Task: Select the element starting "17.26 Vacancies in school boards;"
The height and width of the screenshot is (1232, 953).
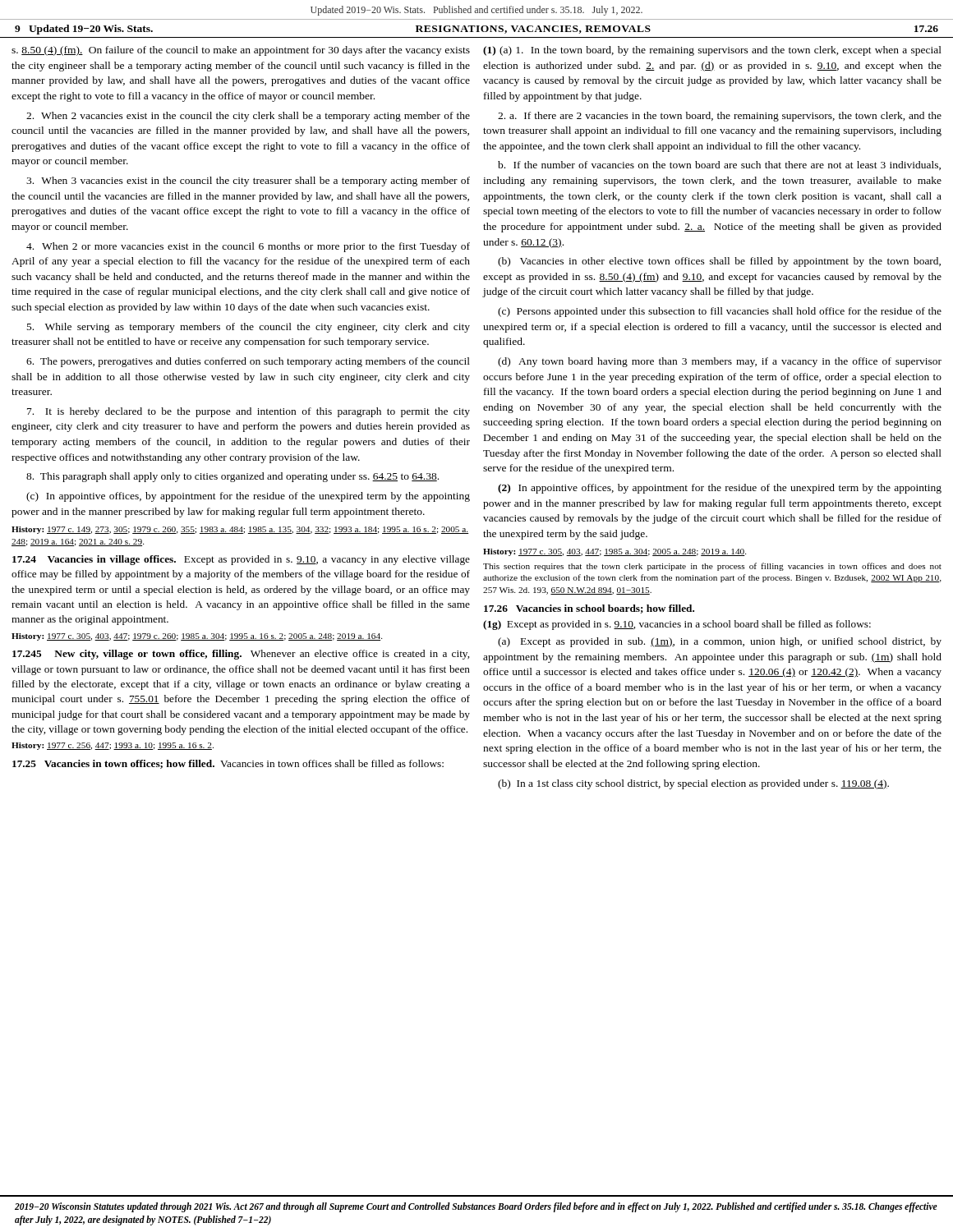Action: [x=712, y=616]
